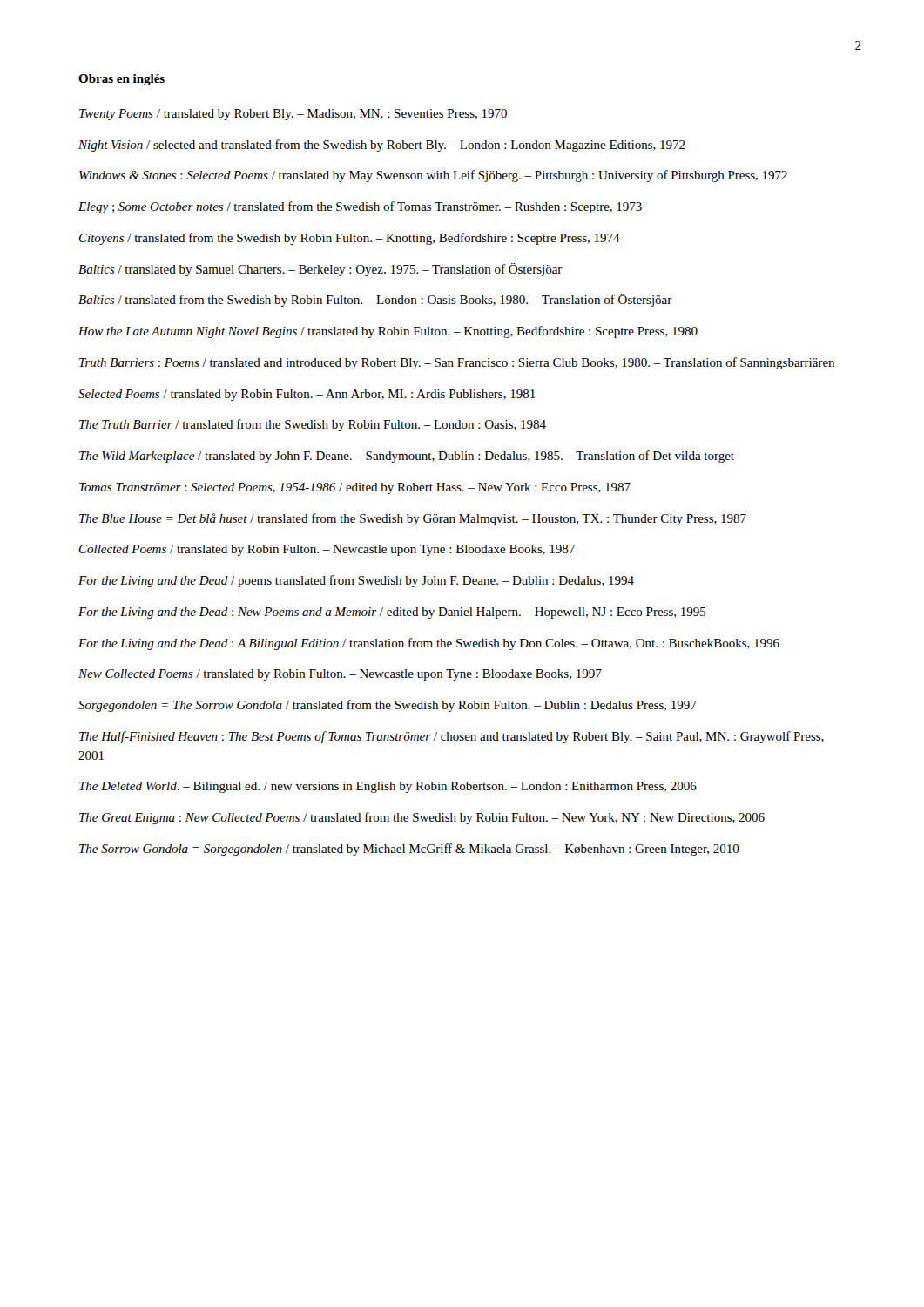Image resolution: width=924 pixels, height=1307 pixels.
Task: Where is the passage that starts "The Sorrow Gondola = Sorgegondolen /"?
Action: pyautogui.click(x=409, y=848)
